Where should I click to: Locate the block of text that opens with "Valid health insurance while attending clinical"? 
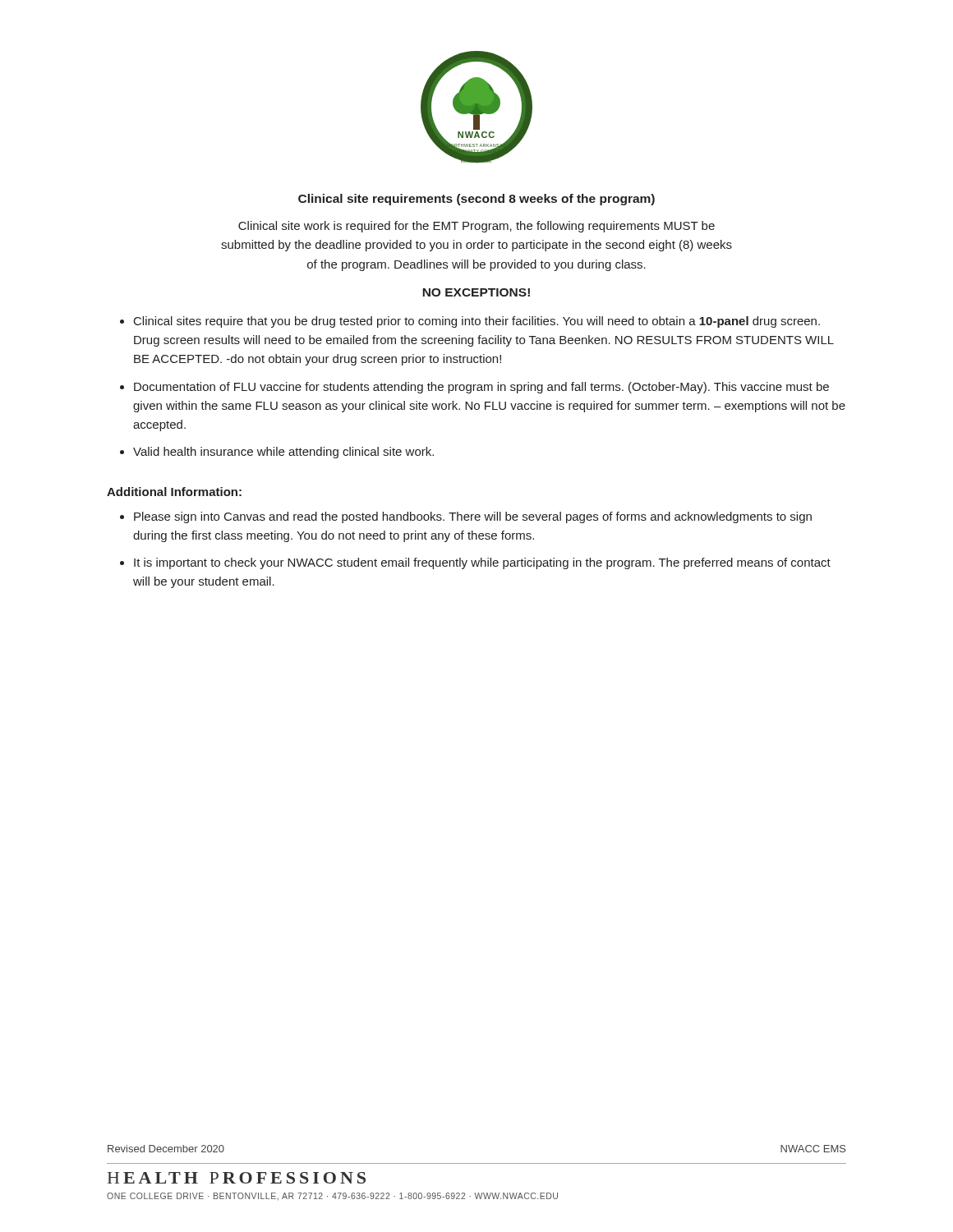point(284,452)
